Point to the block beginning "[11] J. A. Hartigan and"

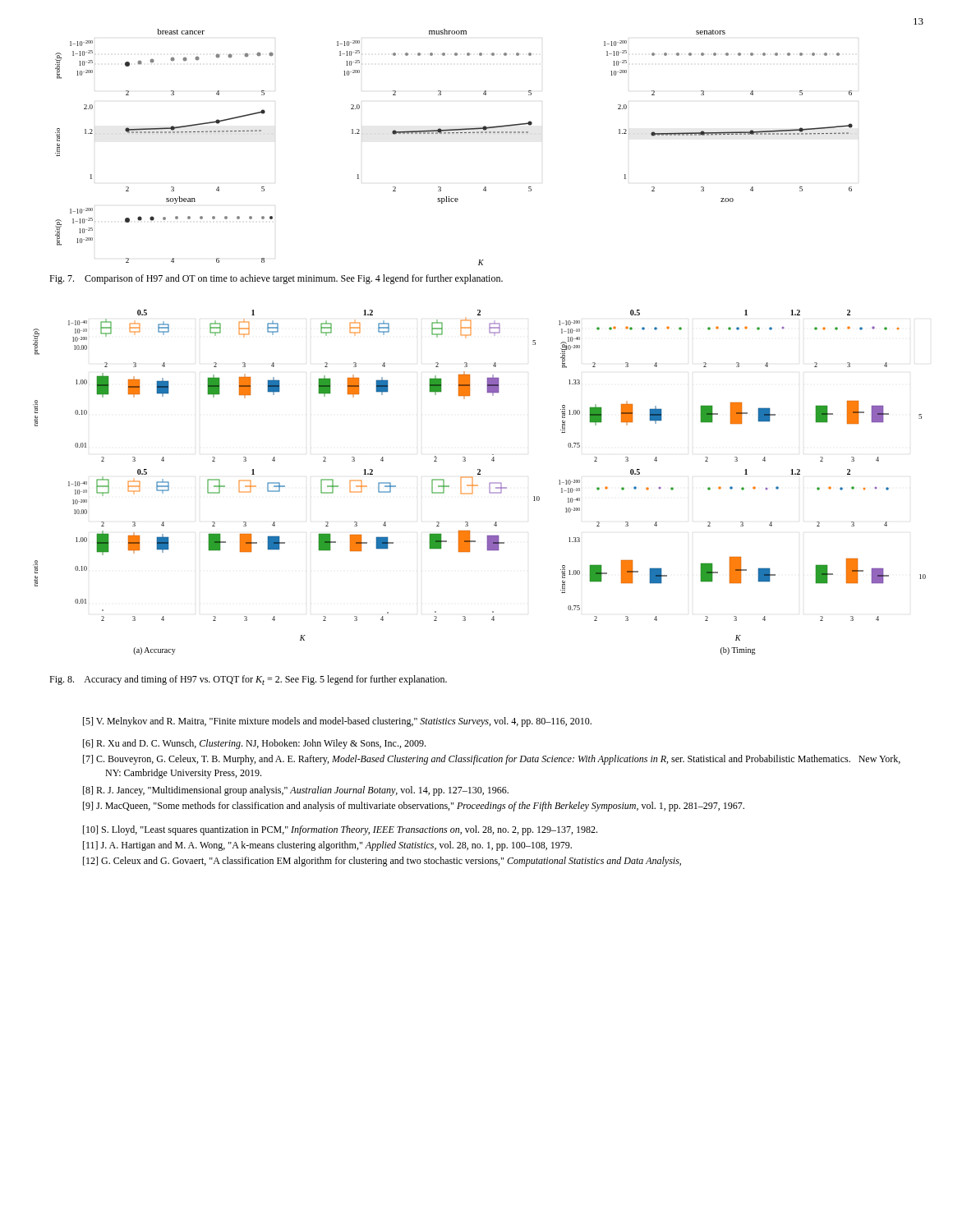[327, 845]
